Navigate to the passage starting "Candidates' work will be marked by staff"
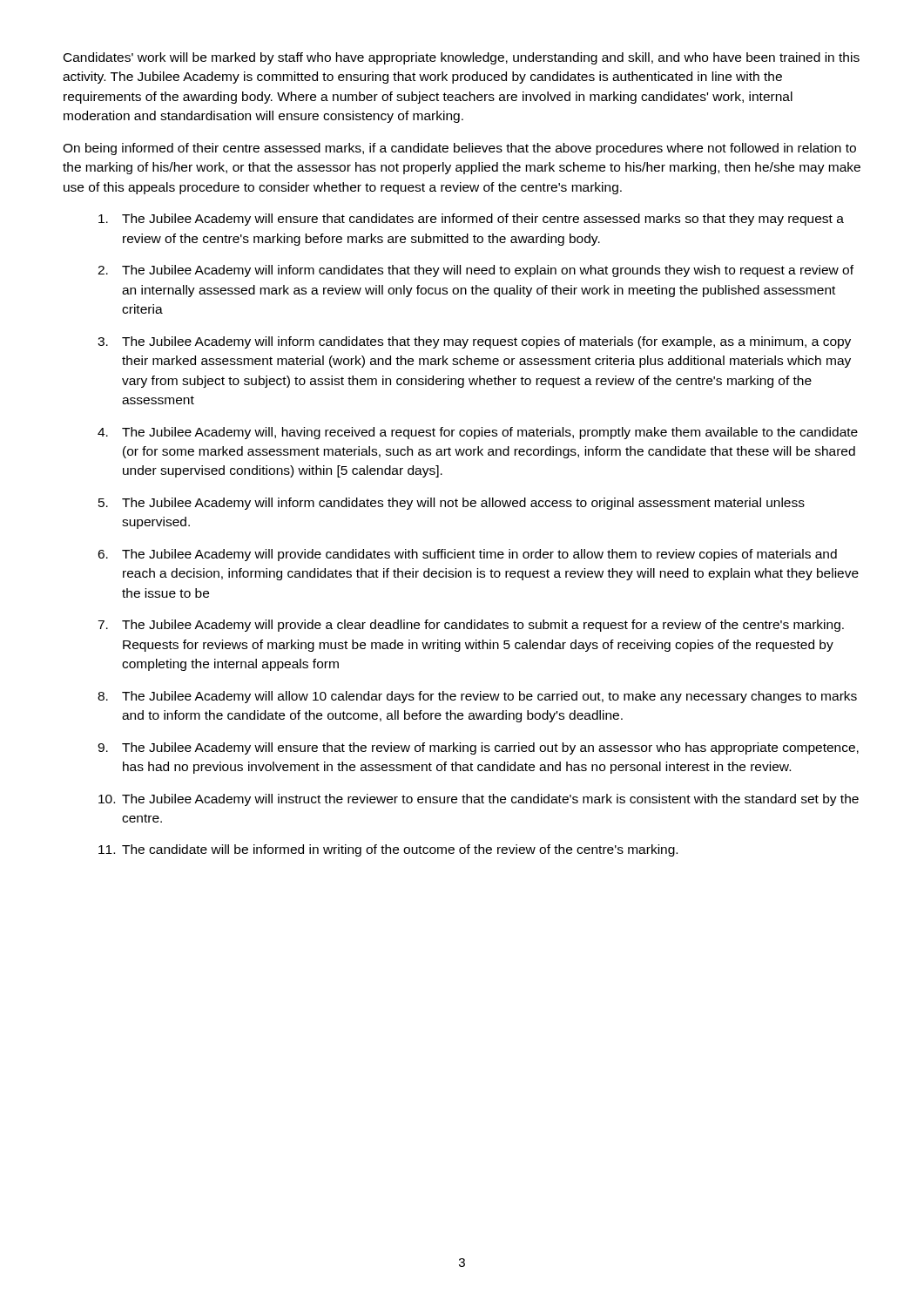Viewport: 924px width, 1307px height. click(x=461, y=86)
